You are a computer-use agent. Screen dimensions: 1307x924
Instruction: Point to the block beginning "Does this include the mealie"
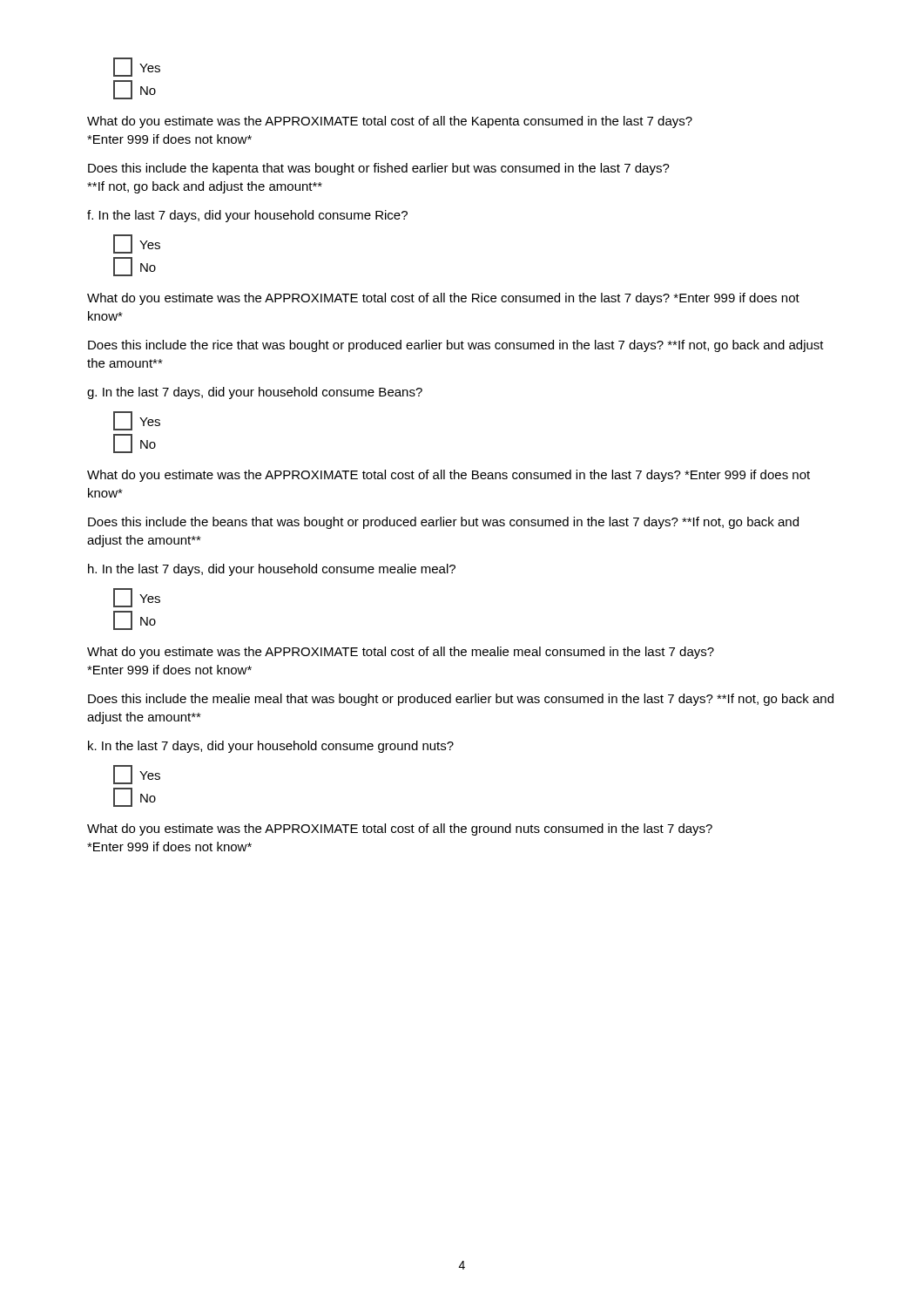461,708
